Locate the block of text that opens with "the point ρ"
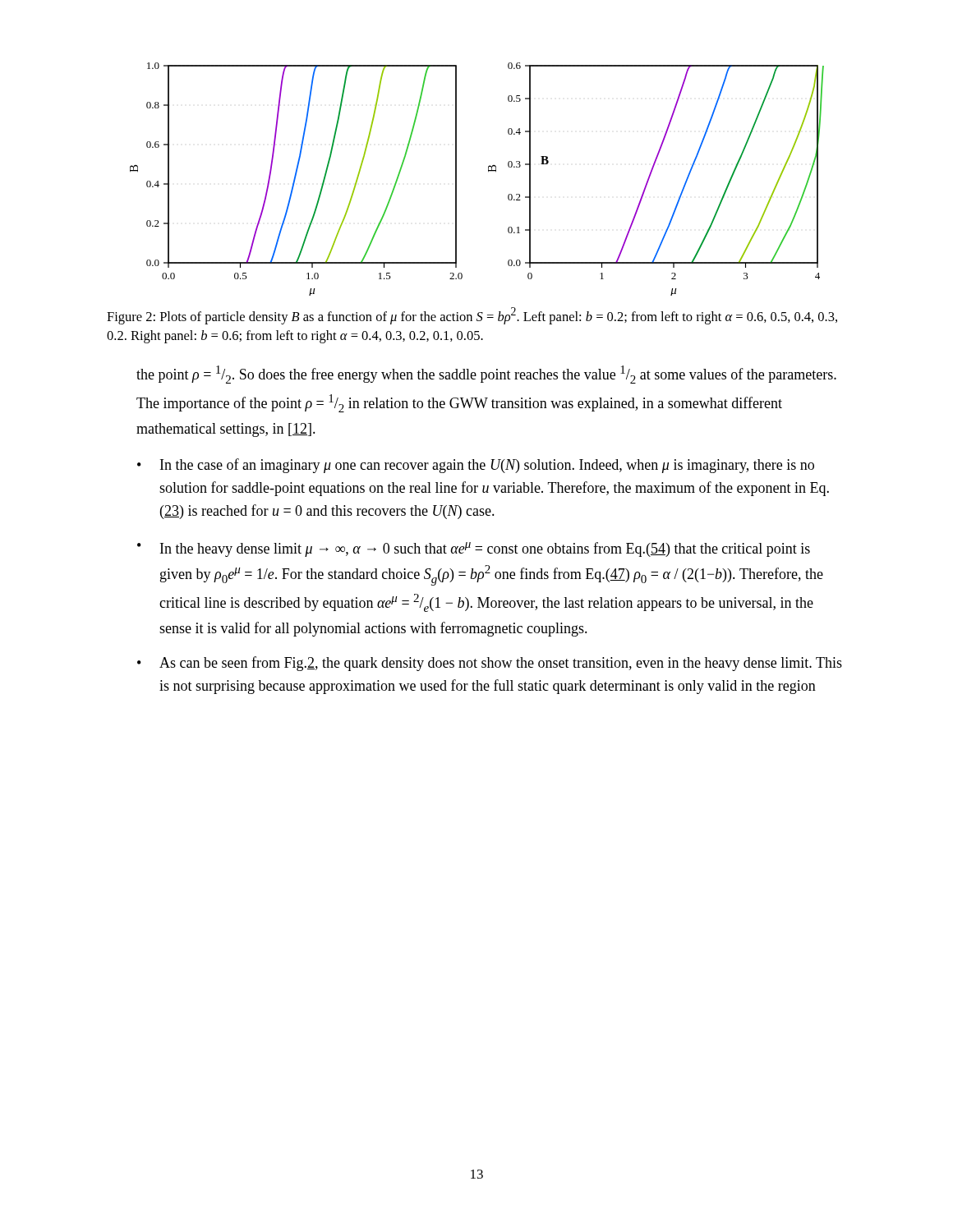This screenshot has width=953, height=1232. tap(487, 400)
